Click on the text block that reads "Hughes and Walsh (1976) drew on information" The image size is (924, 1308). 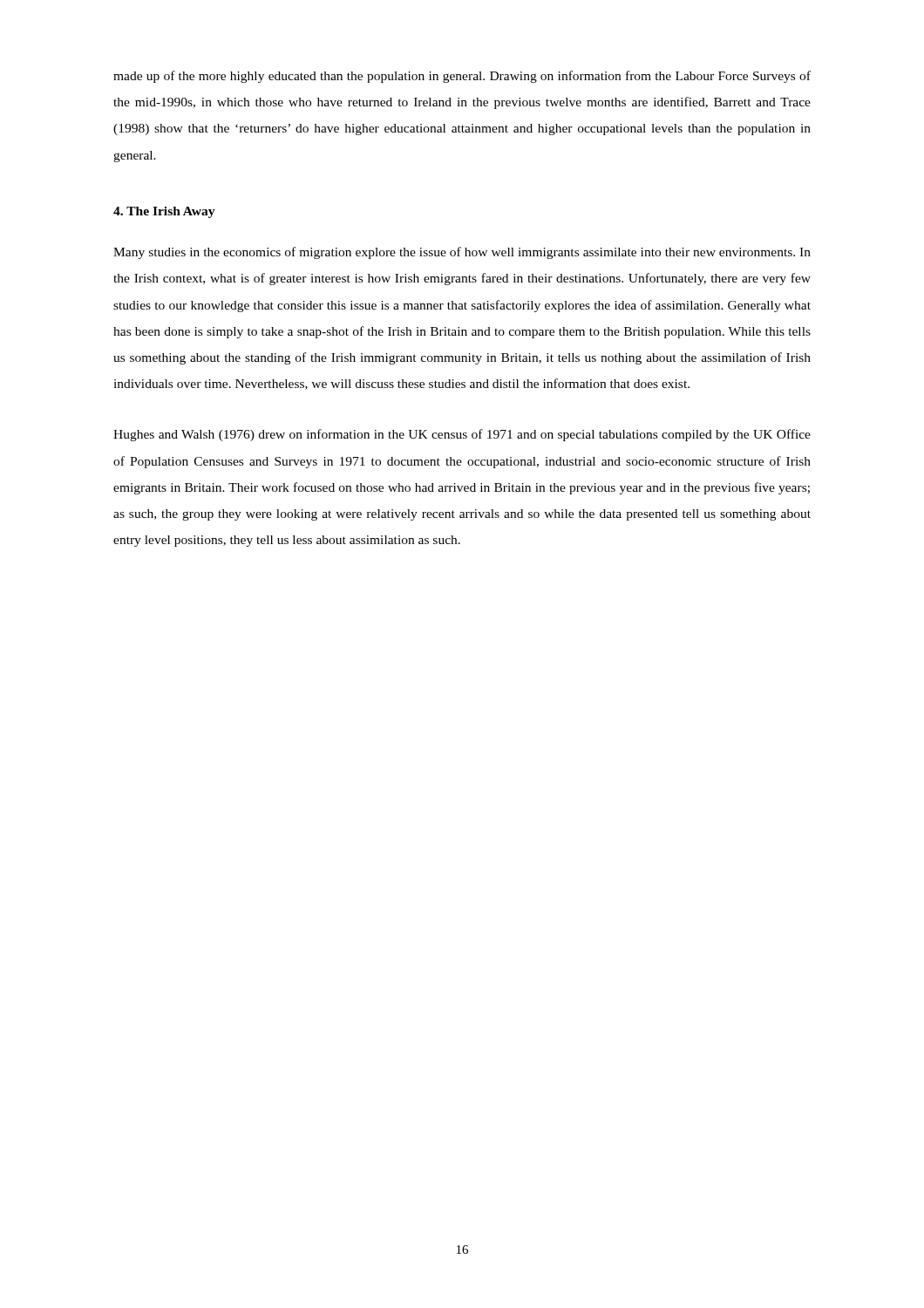pyautogui.click(x=462, y=487)
